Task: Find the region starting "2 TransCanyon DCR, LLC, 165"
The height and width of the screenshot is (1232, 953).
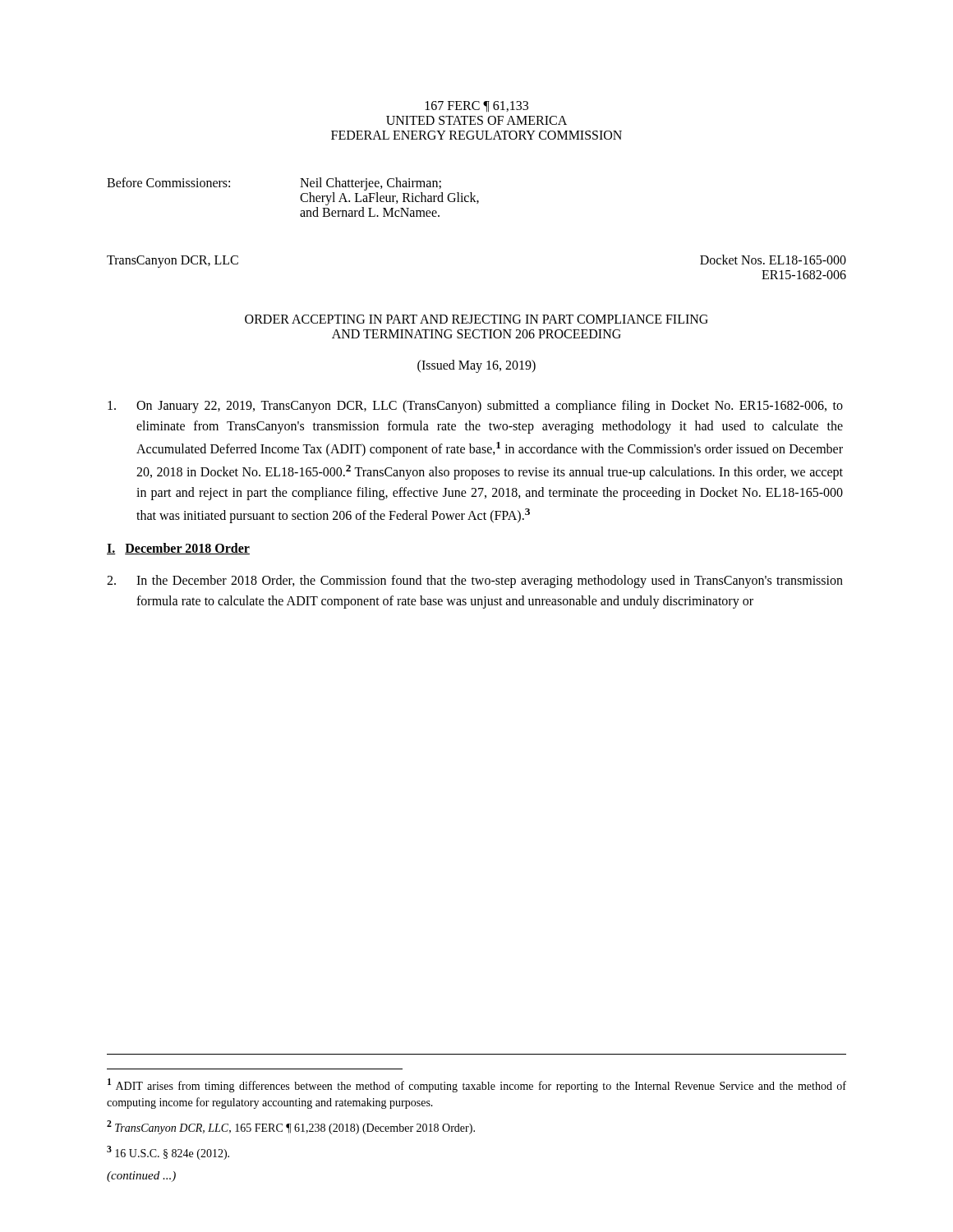Action: point(291,1126)
